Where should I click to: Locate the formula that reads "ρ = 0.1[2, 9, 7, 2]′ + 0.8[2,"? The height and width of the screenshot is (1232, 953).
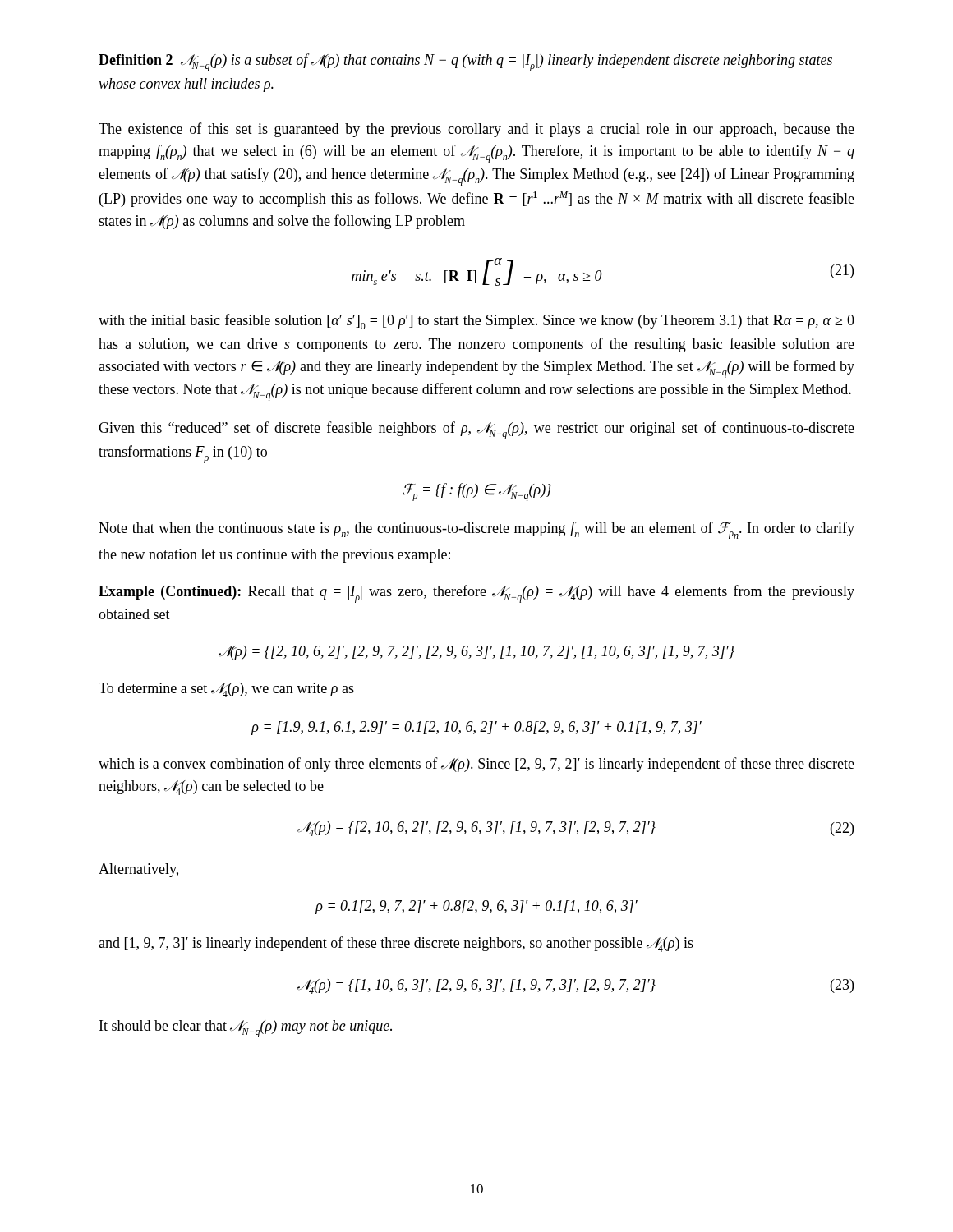click(x=476, y=906)
